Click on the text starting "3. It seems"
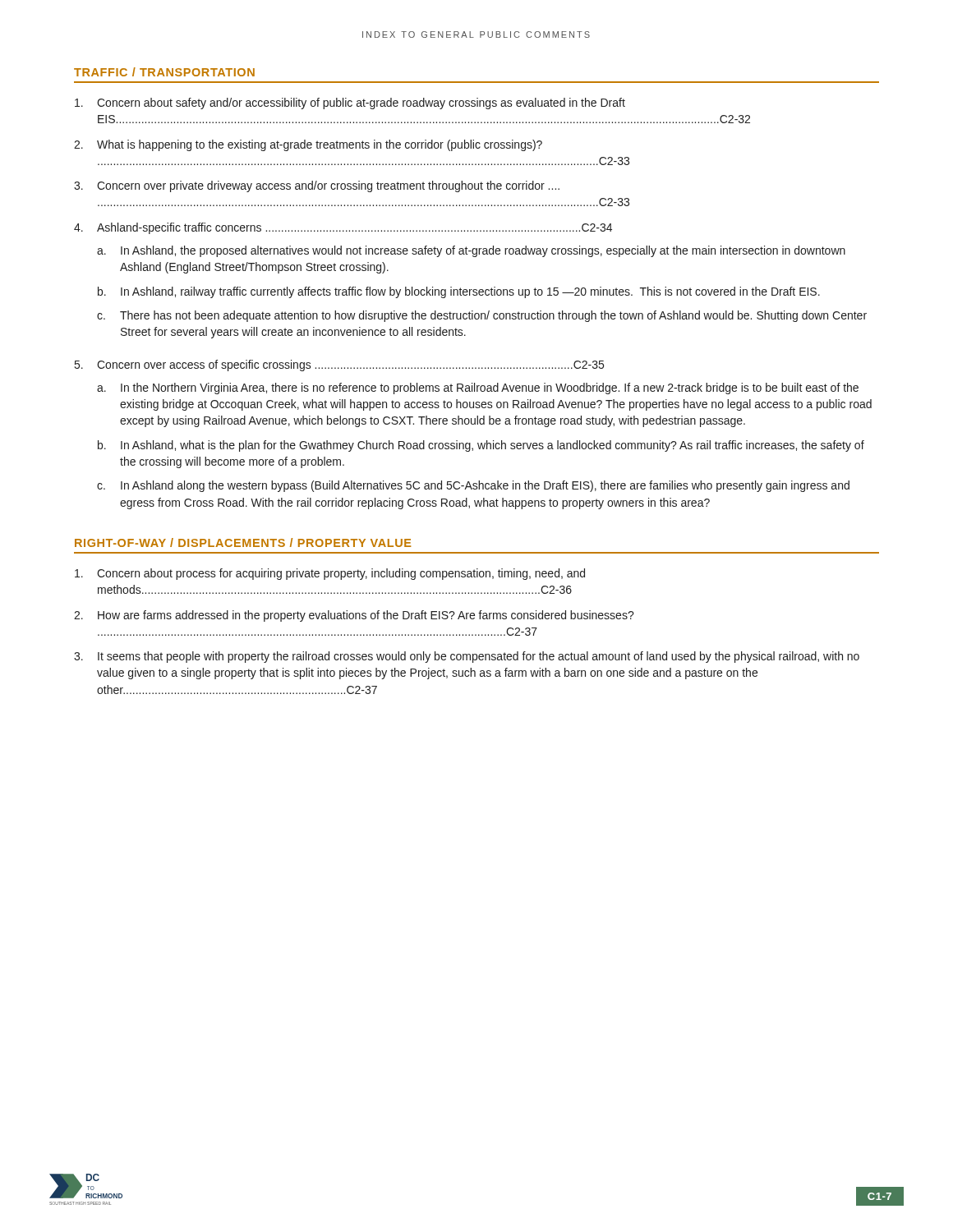 (476, 673)
